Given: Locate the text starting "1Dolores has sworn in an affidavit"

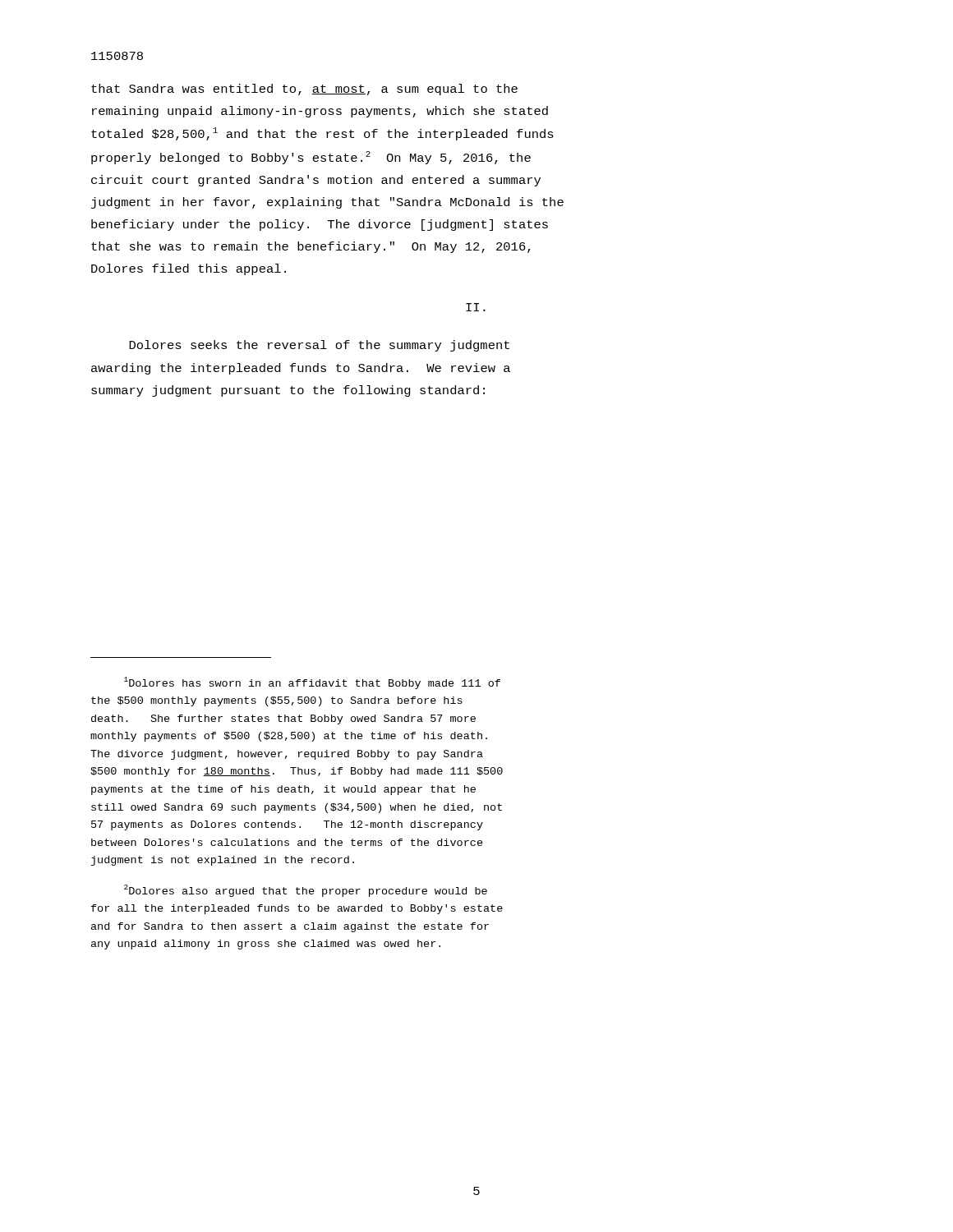Looking at the screenshot, I should tap(297, 771).
